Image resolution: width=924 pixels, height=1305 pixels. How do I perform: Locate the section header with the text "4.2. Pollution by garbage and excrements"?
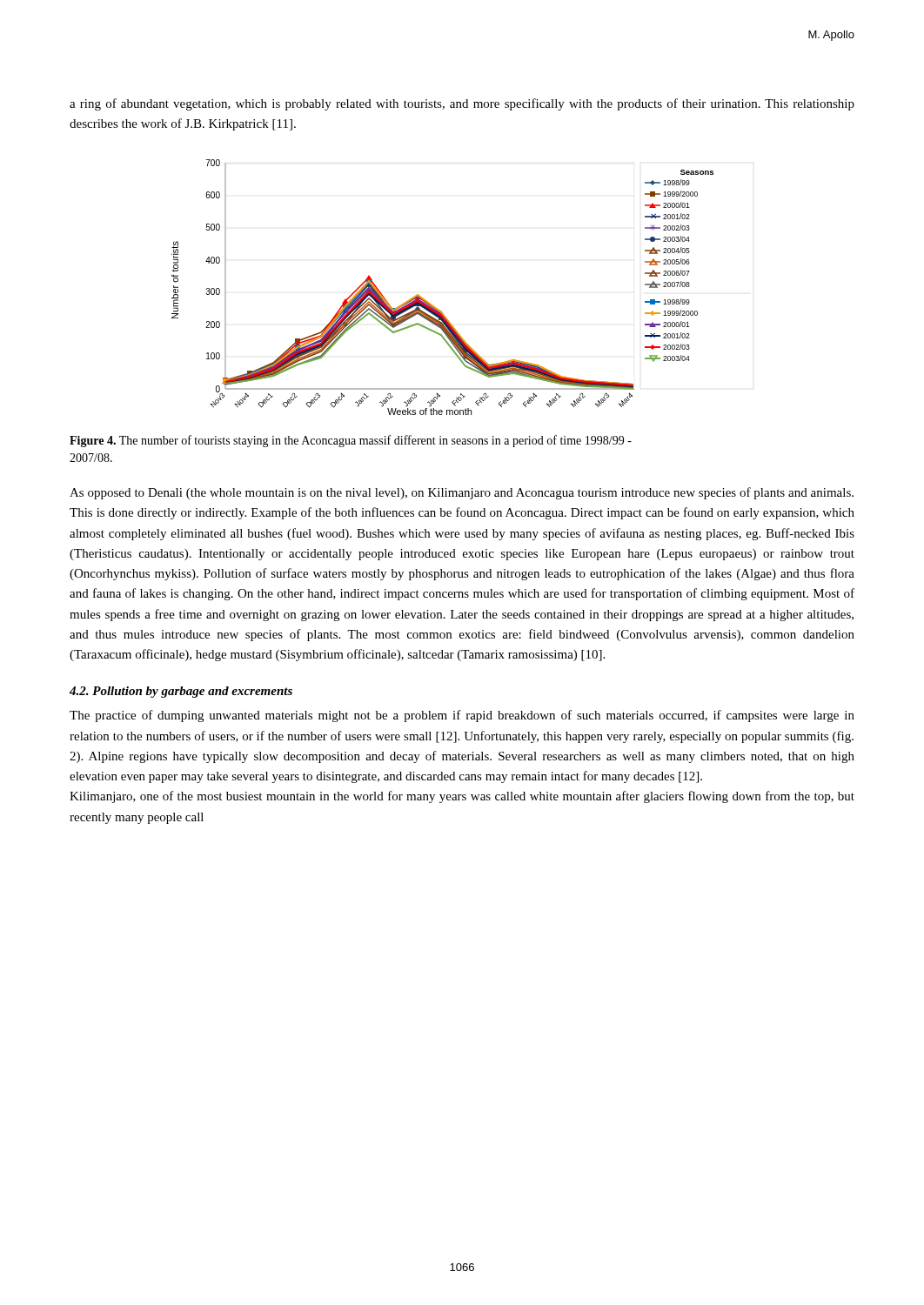click(181, 691)
